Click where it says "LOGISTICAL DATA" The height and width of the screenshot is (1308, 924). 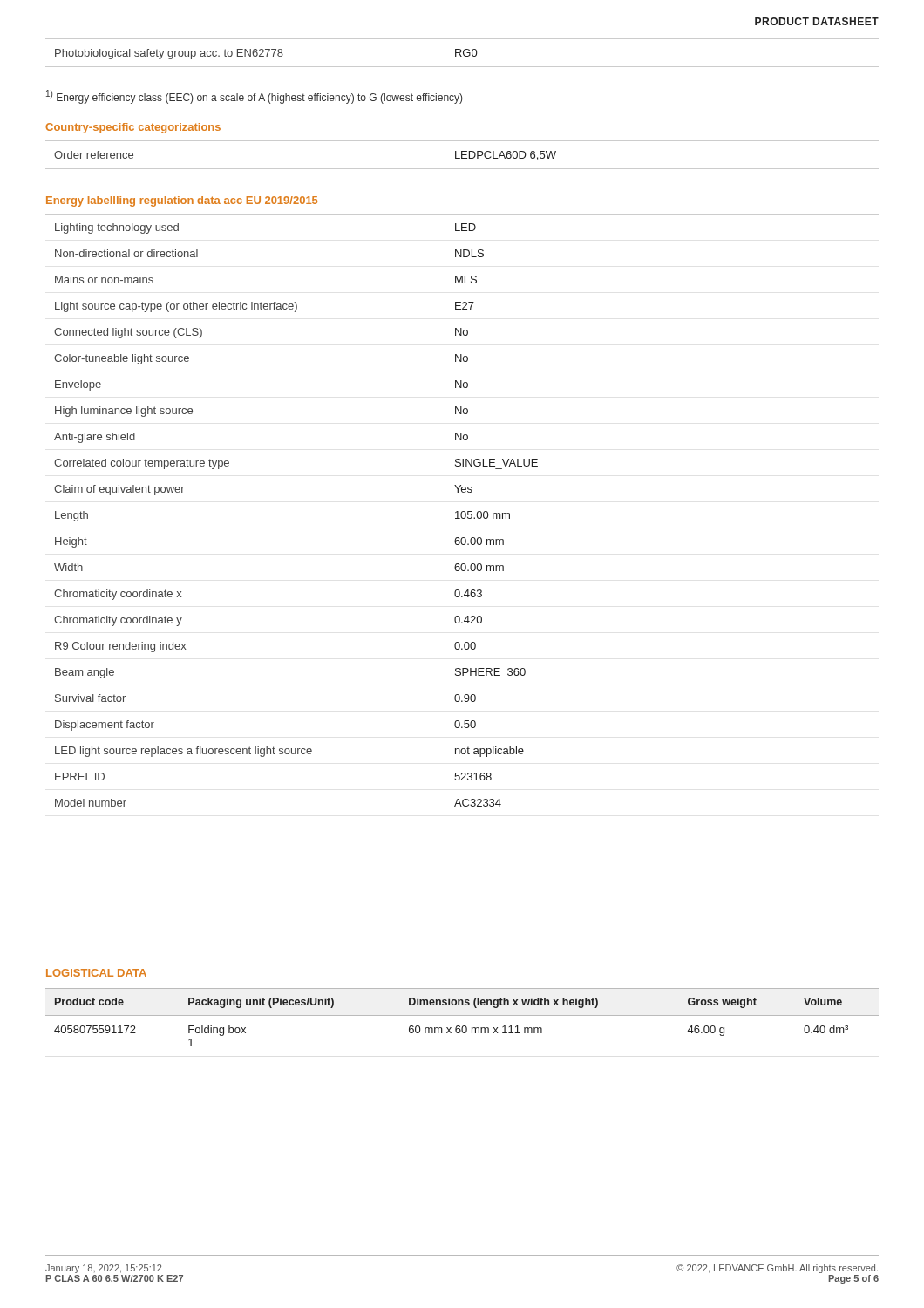[x=96, y=973]
